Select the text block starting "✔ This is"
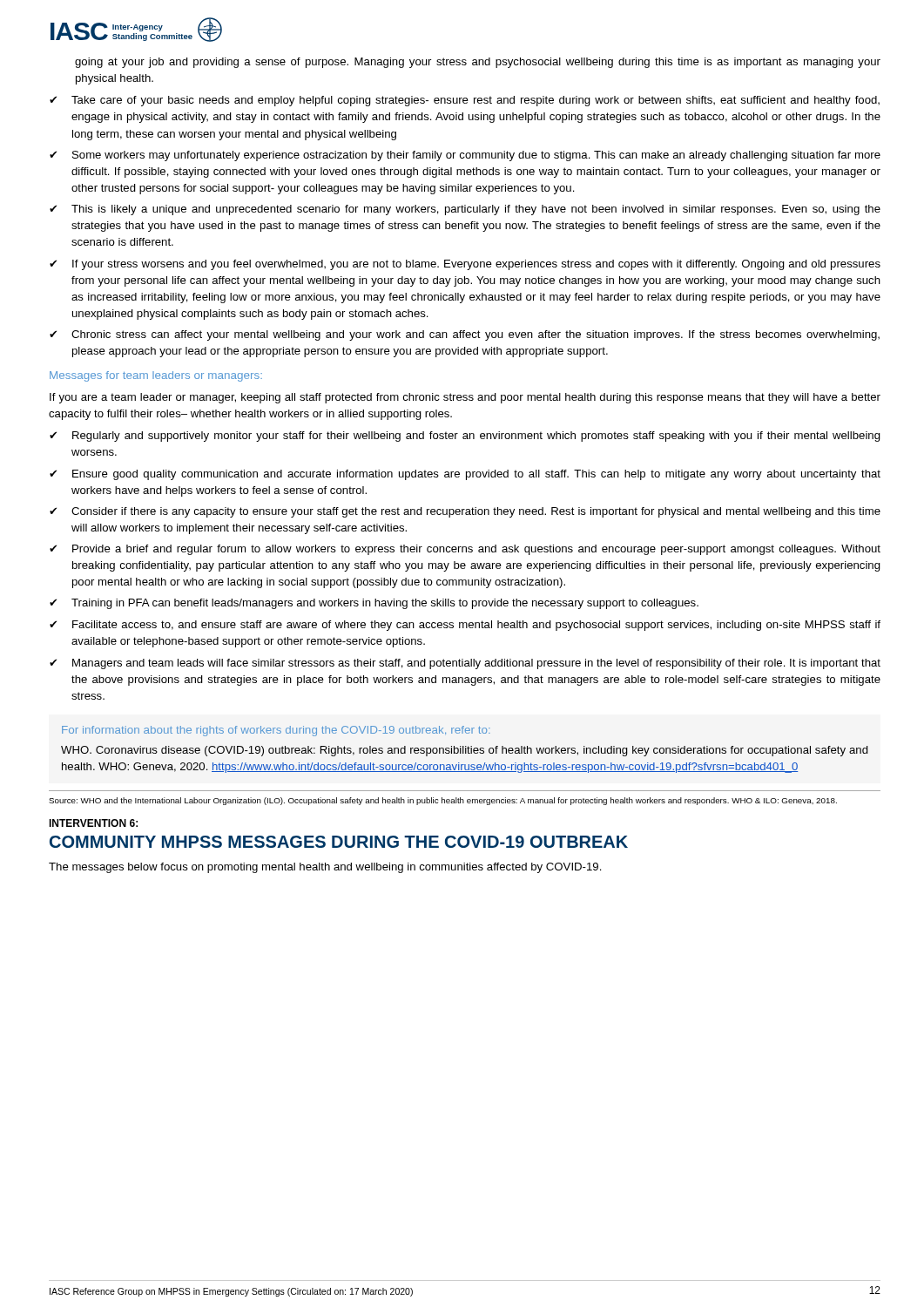 pos(465,226)
